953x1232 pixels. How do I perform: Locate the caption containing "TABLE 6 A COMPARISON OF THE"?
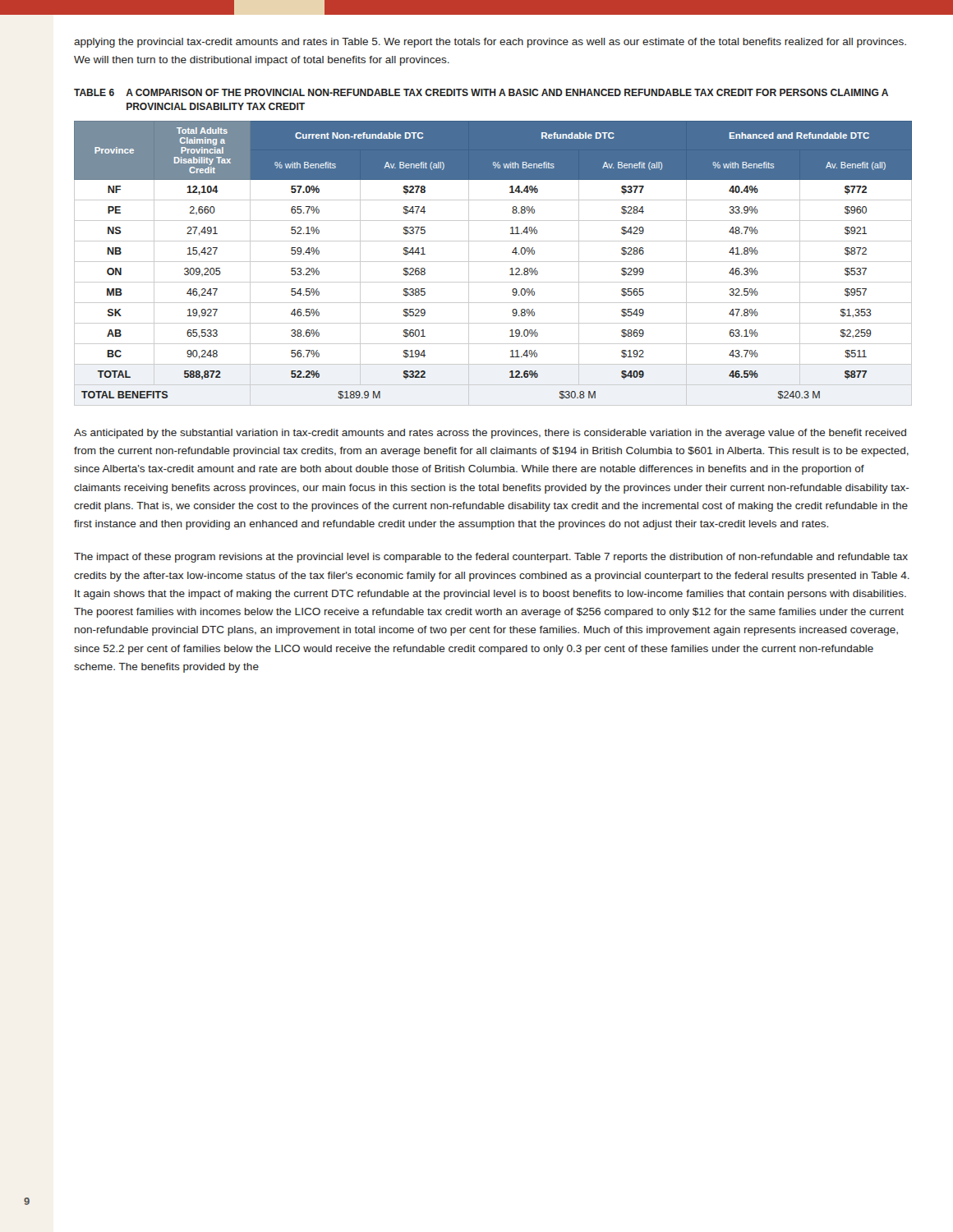point(493,100)
